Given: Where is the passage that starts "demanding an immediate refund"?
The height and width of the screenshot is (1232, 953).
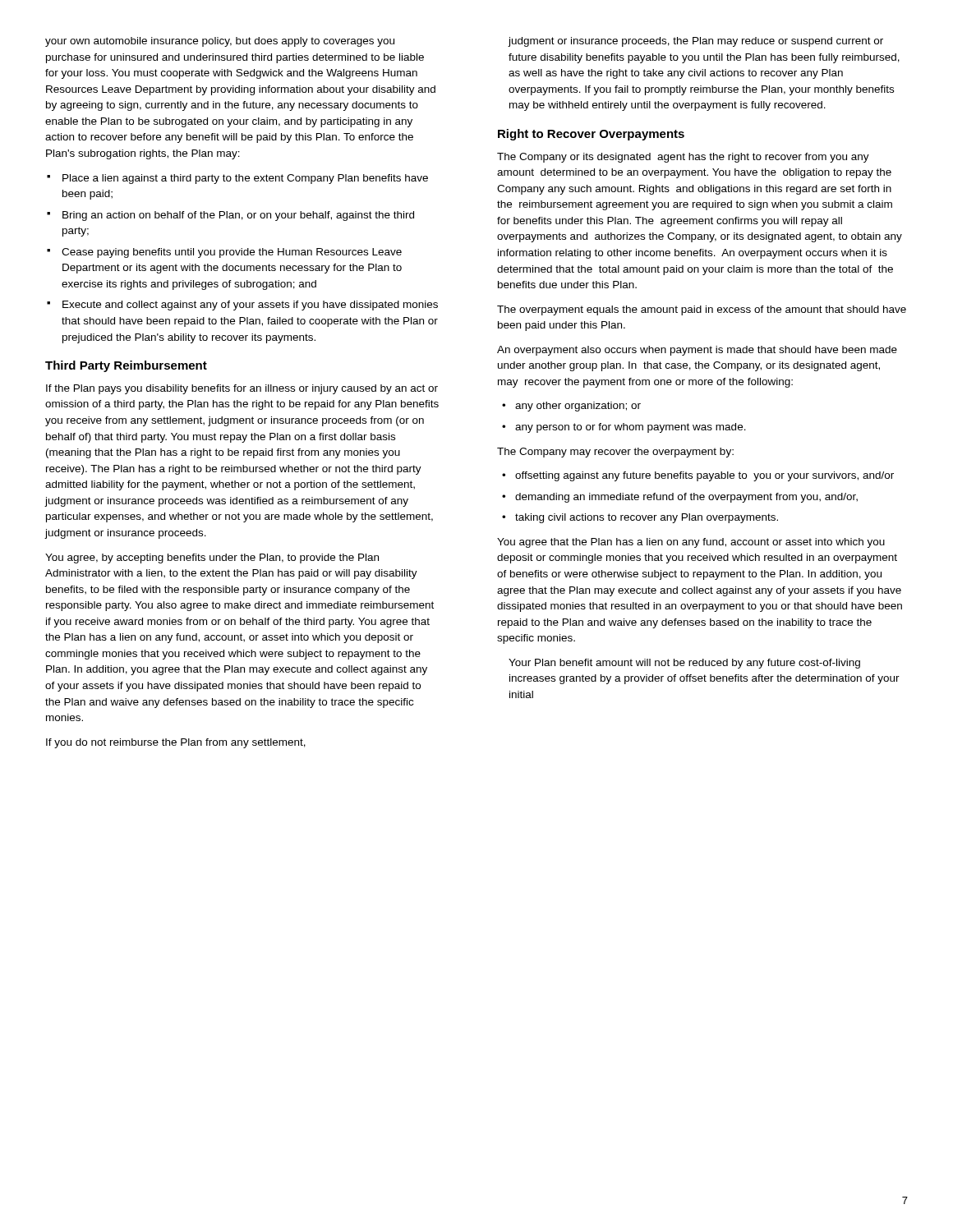Looking at the screenshot, I should click(x=687, y=496).
